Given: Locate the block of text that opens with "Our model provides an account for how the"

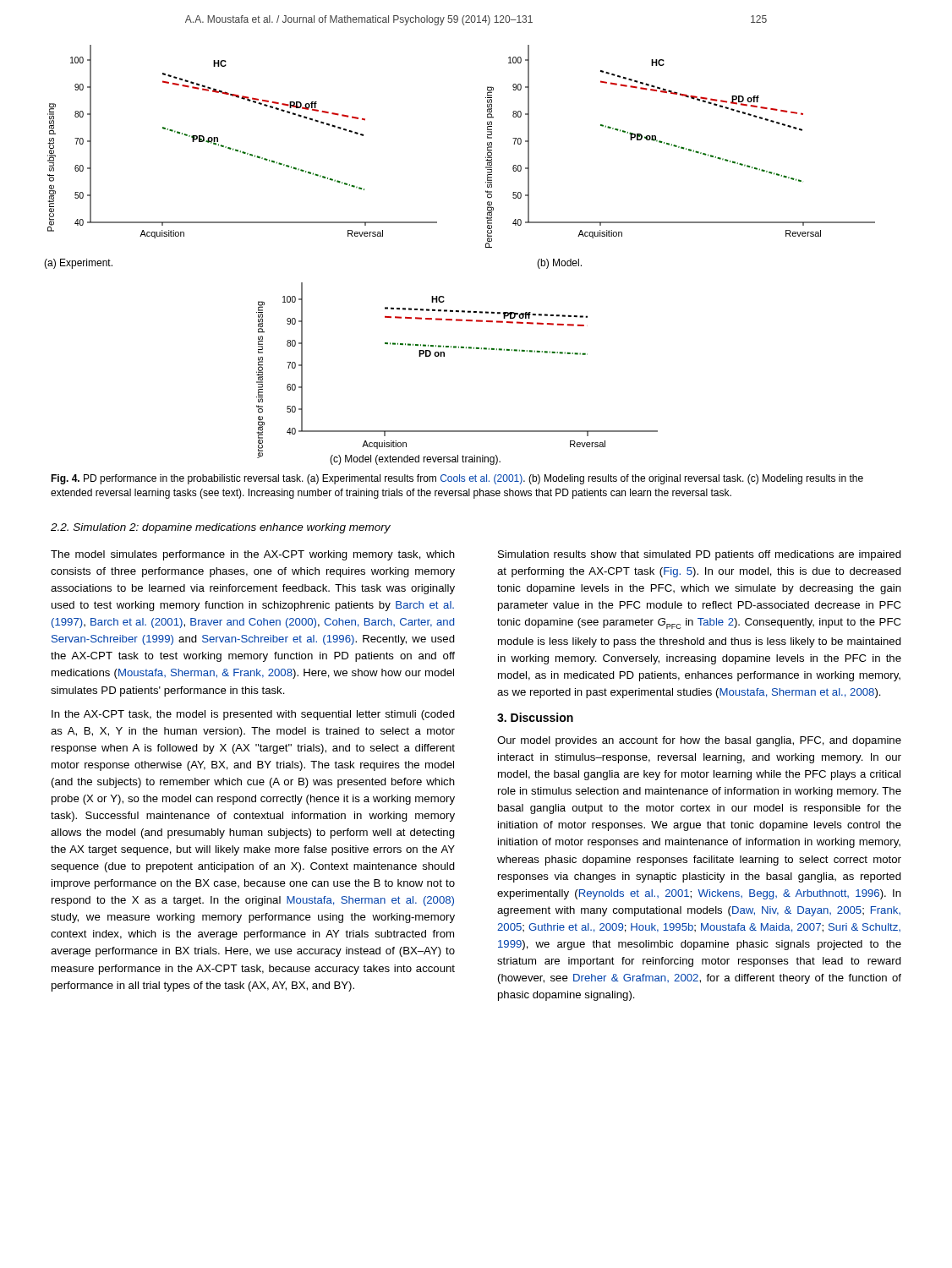Looking at the screenshot, I should tap(699, 868).
